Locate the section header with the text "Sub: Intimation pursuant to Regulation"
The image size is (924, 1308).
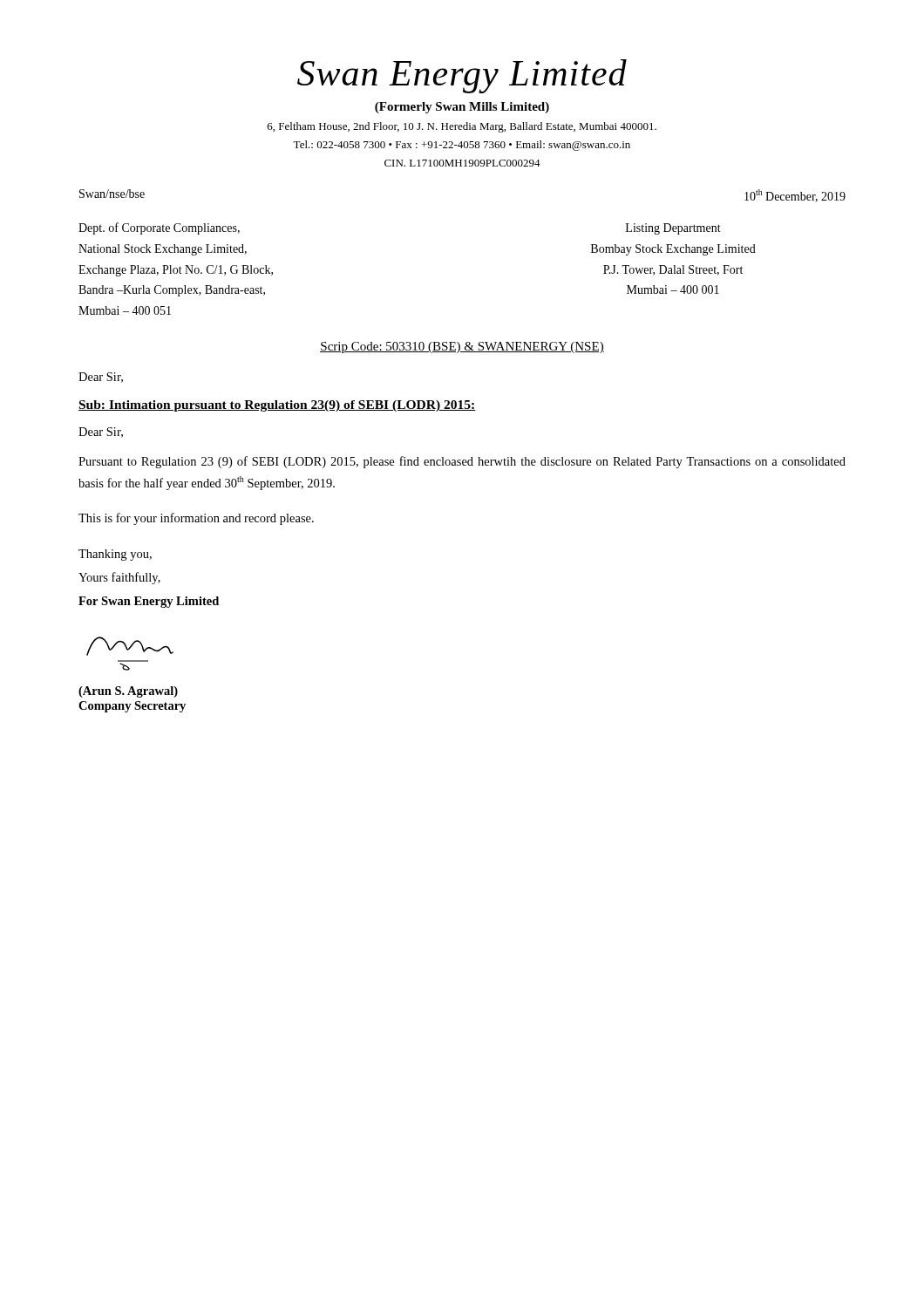pos(277,404)
